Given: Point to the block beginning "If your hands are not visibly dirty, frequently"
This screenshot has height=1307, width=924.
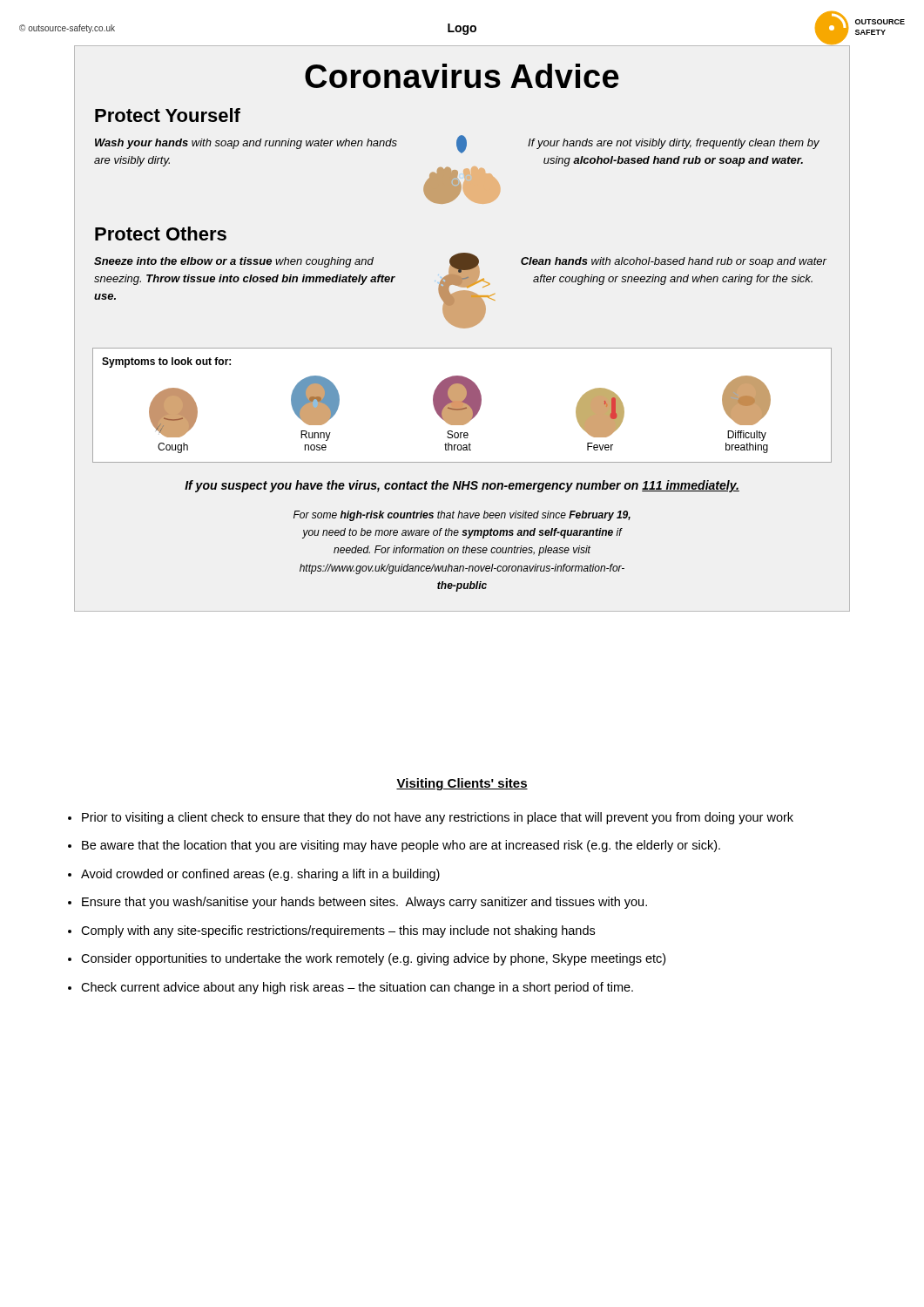Looking at the screenshot, I should tap(673, 151).
